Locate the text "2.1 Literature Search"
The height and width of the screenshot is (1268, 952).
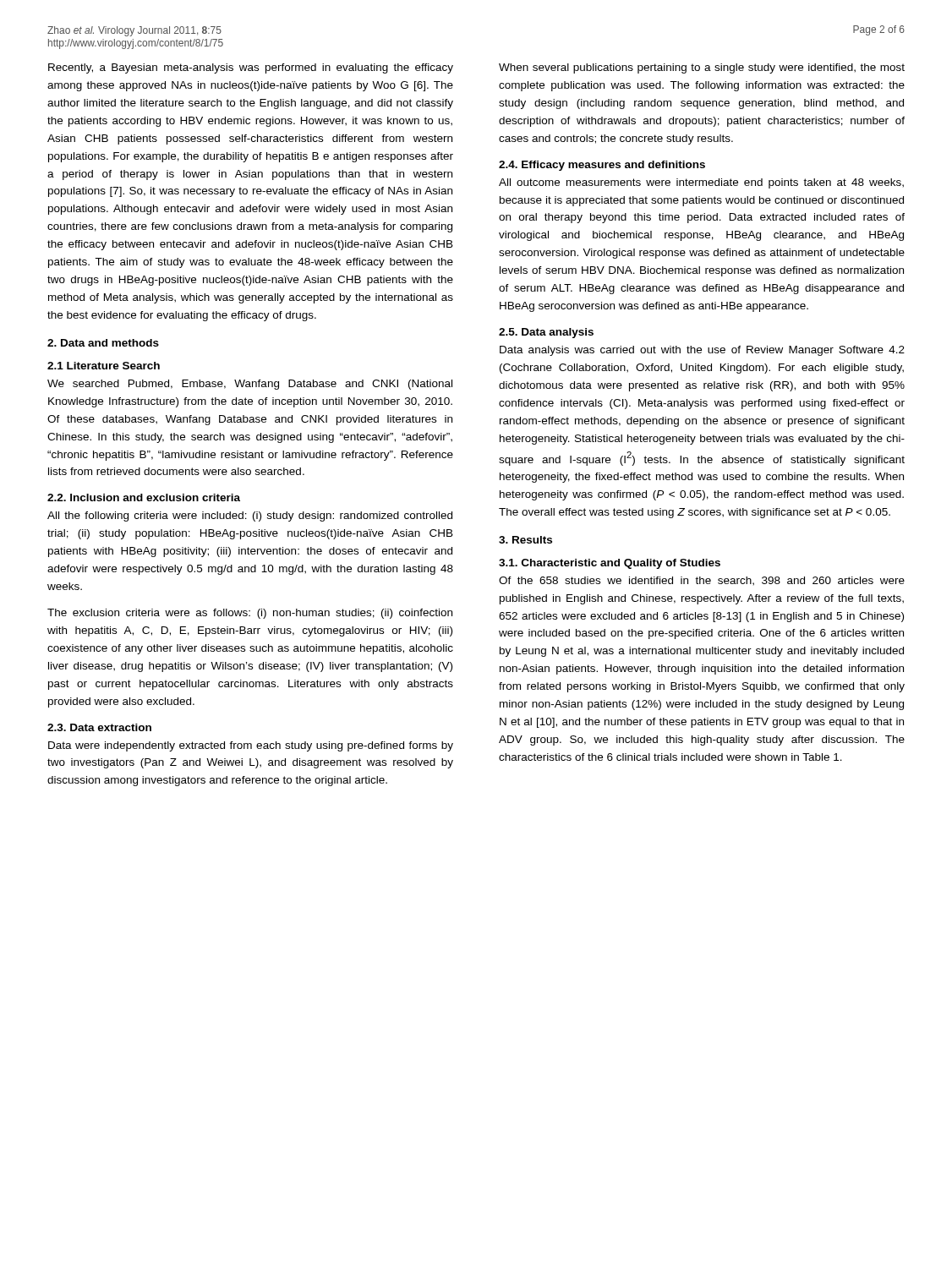(104, 365)
